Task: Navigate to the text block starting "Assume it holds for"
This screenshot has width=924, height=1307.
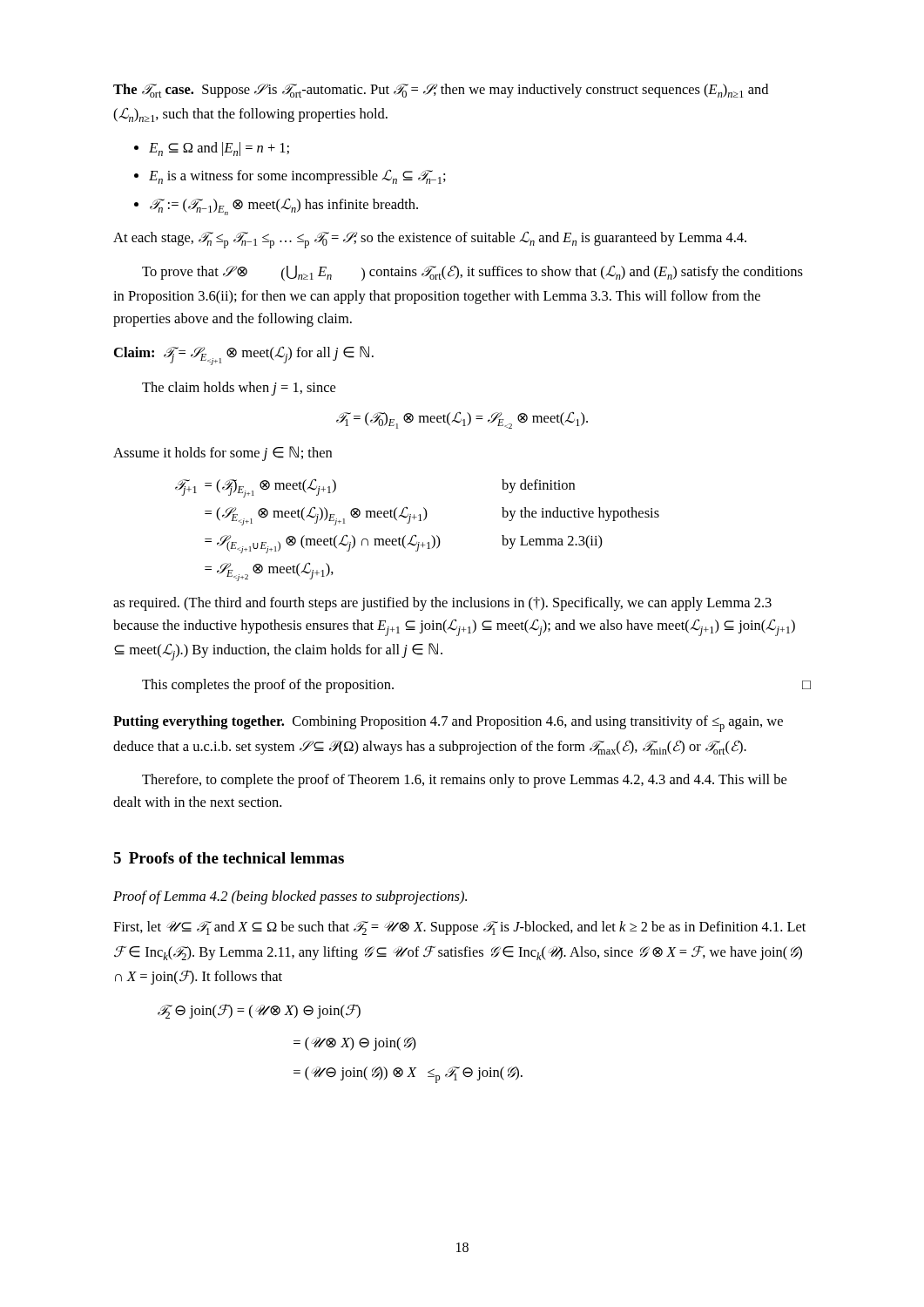Action: 223,454
